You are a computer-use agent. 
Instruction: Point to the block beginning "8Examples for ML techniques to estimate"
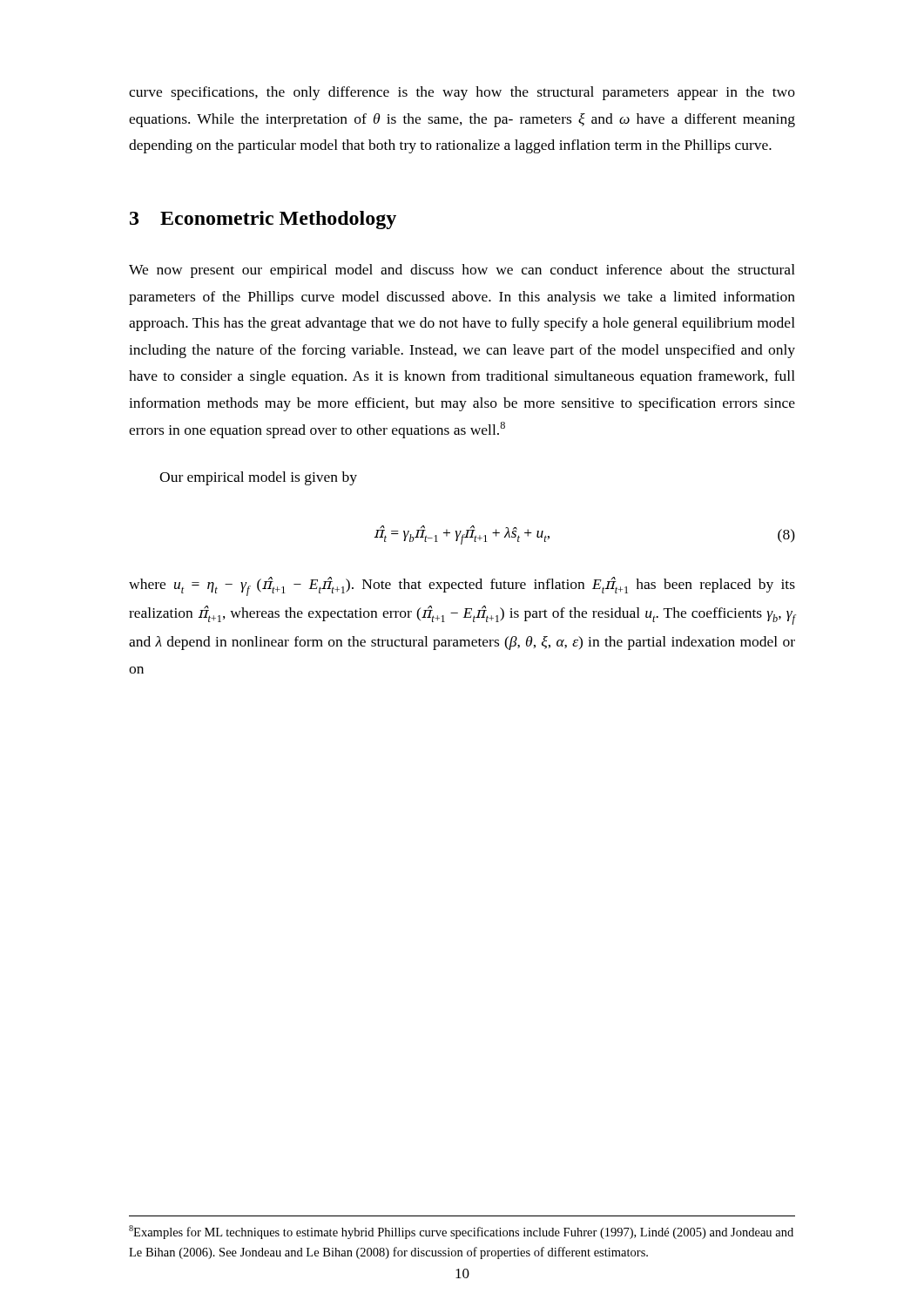pyautogui.click(x=461, y=1241)
